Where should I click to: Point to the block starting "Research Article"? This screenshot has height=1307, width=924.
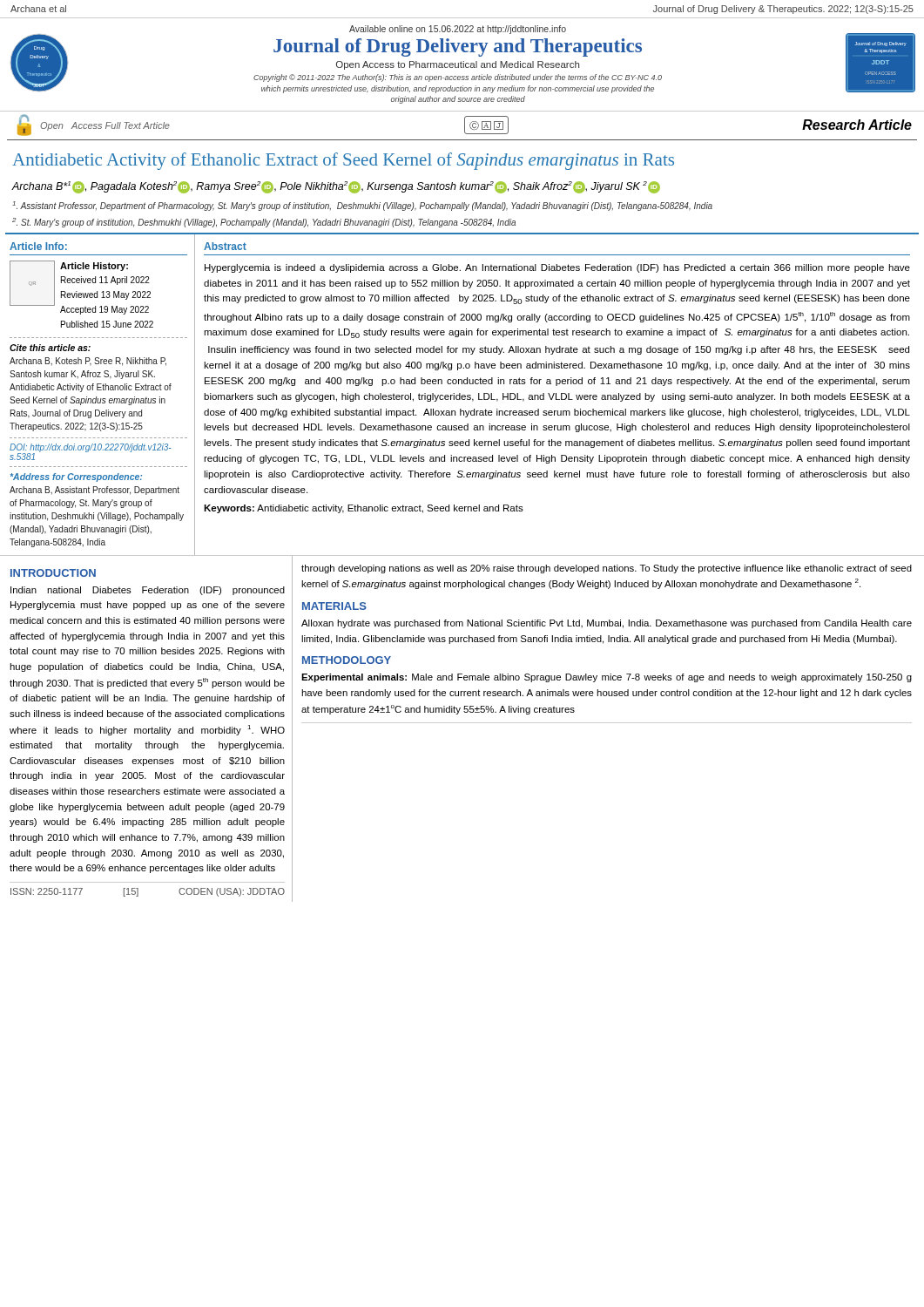857,125
